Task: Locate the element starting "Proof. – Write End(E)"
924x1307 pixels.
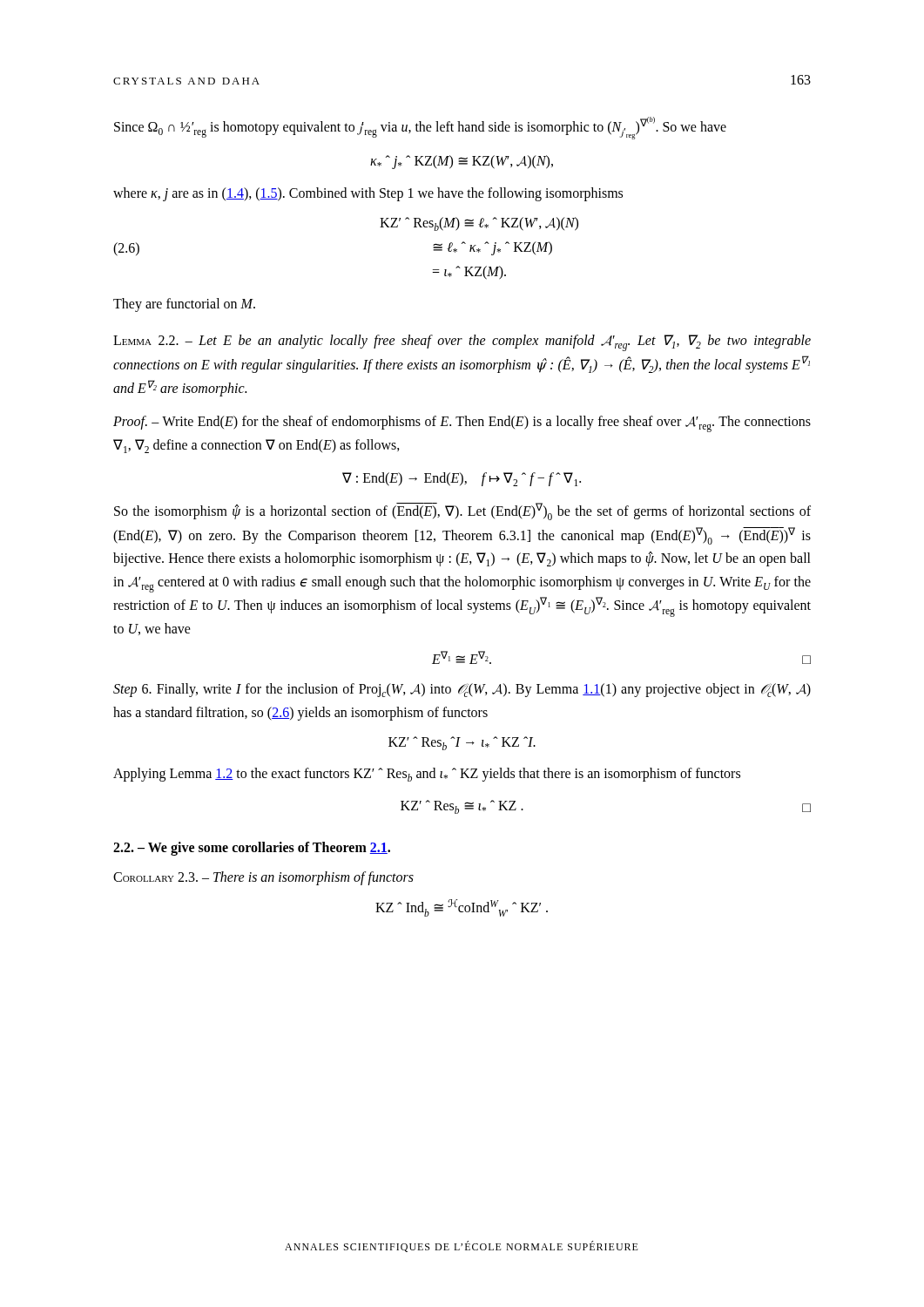Action: click(x=462, y=435)
